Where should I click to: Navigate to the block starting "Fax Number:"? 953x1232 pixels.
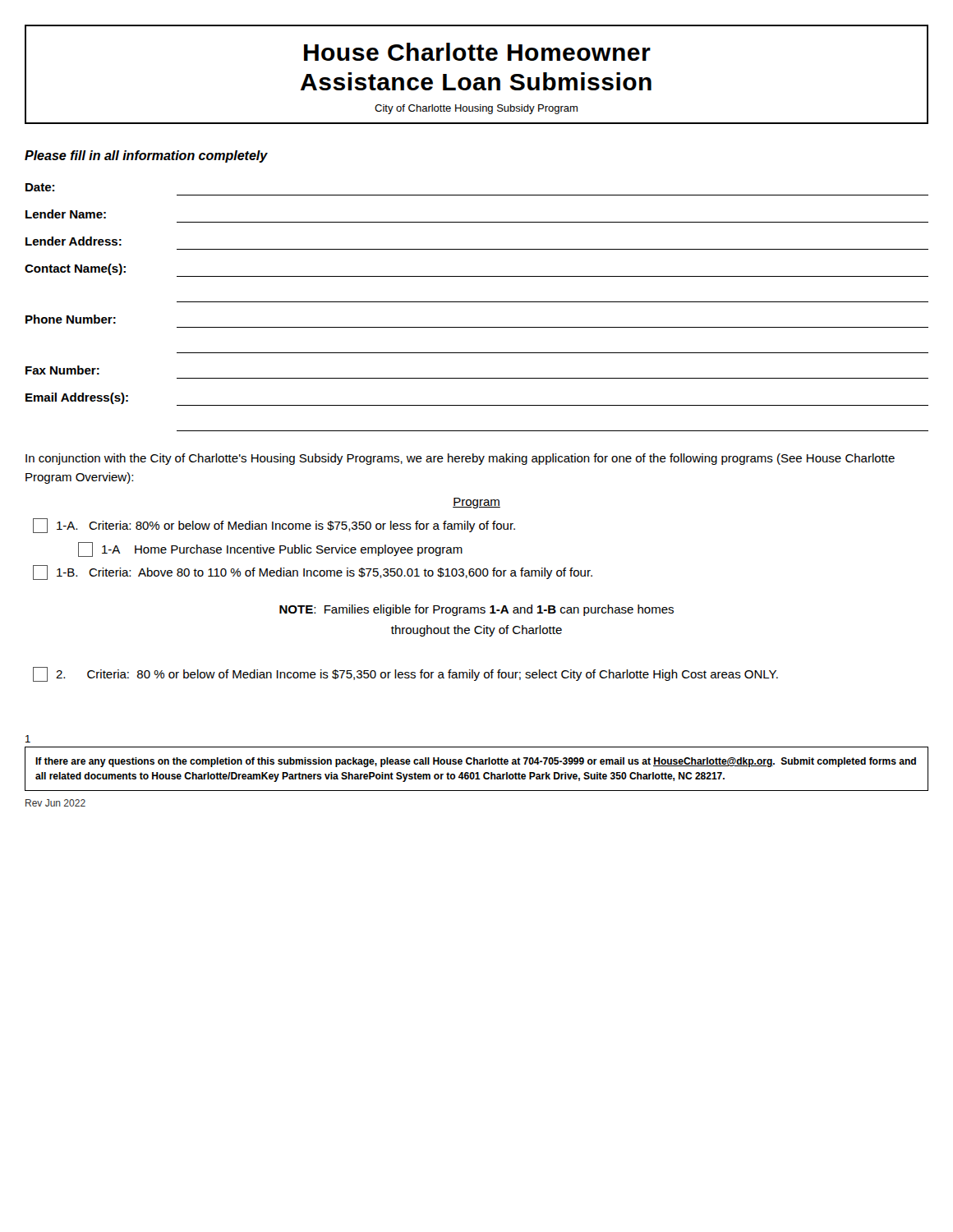tap(476, 372)
